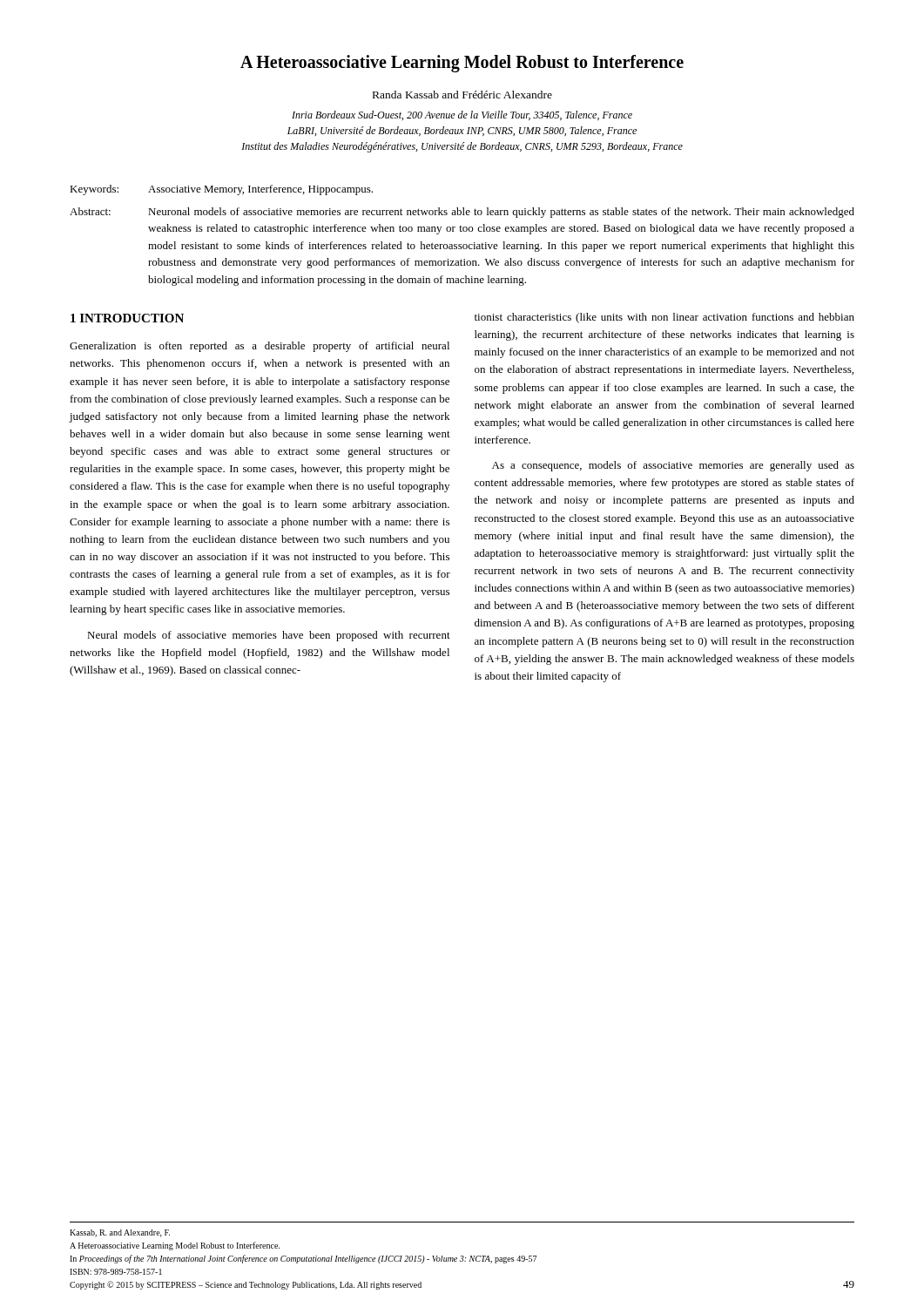
Task: Locate the title that says "A Heteroassociative Learning Model"
Action: (462, 103)
